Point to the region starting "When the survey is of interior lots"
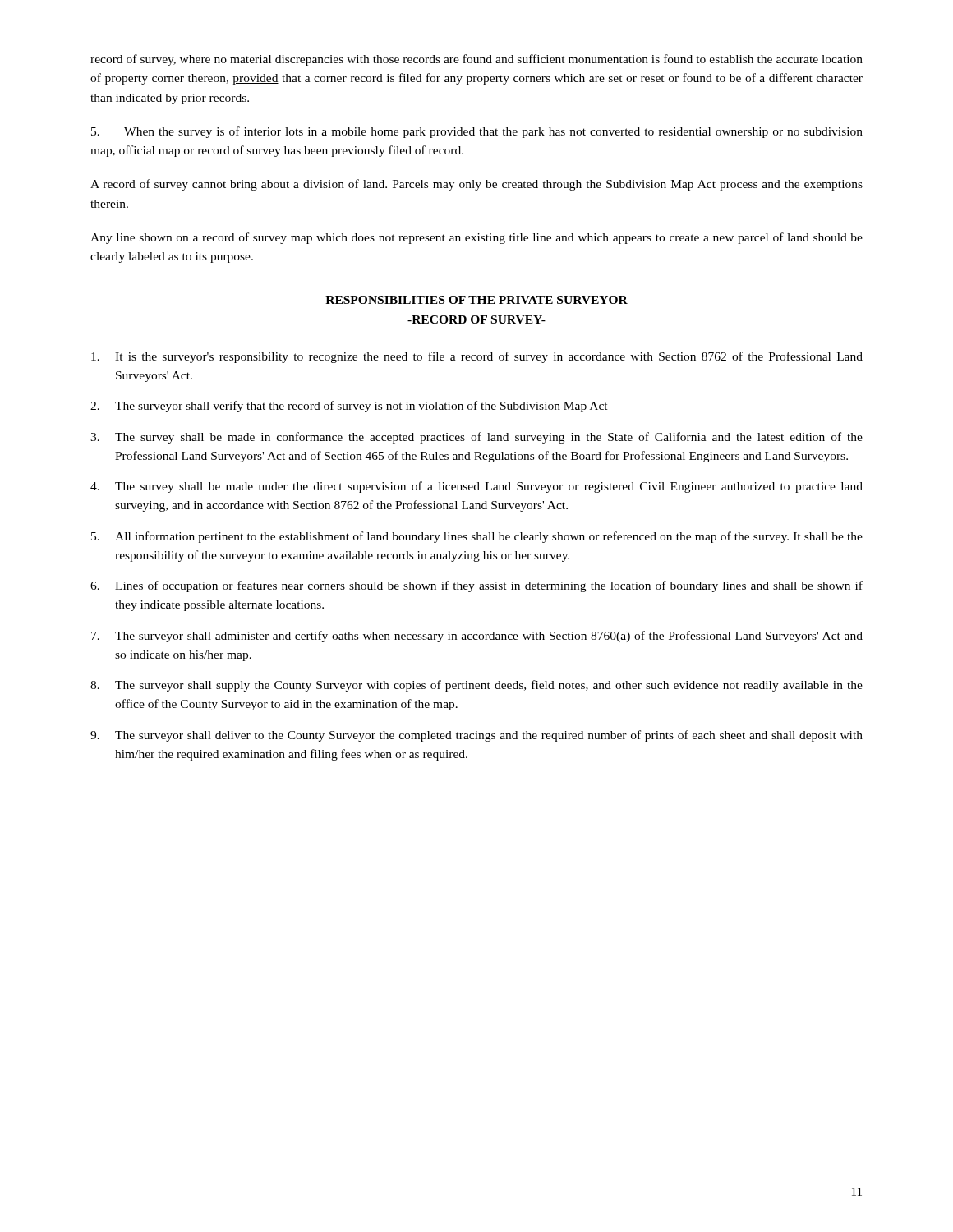Viewport: 953px width, 1232px height. pyautogui.click(x=476, y=140)
